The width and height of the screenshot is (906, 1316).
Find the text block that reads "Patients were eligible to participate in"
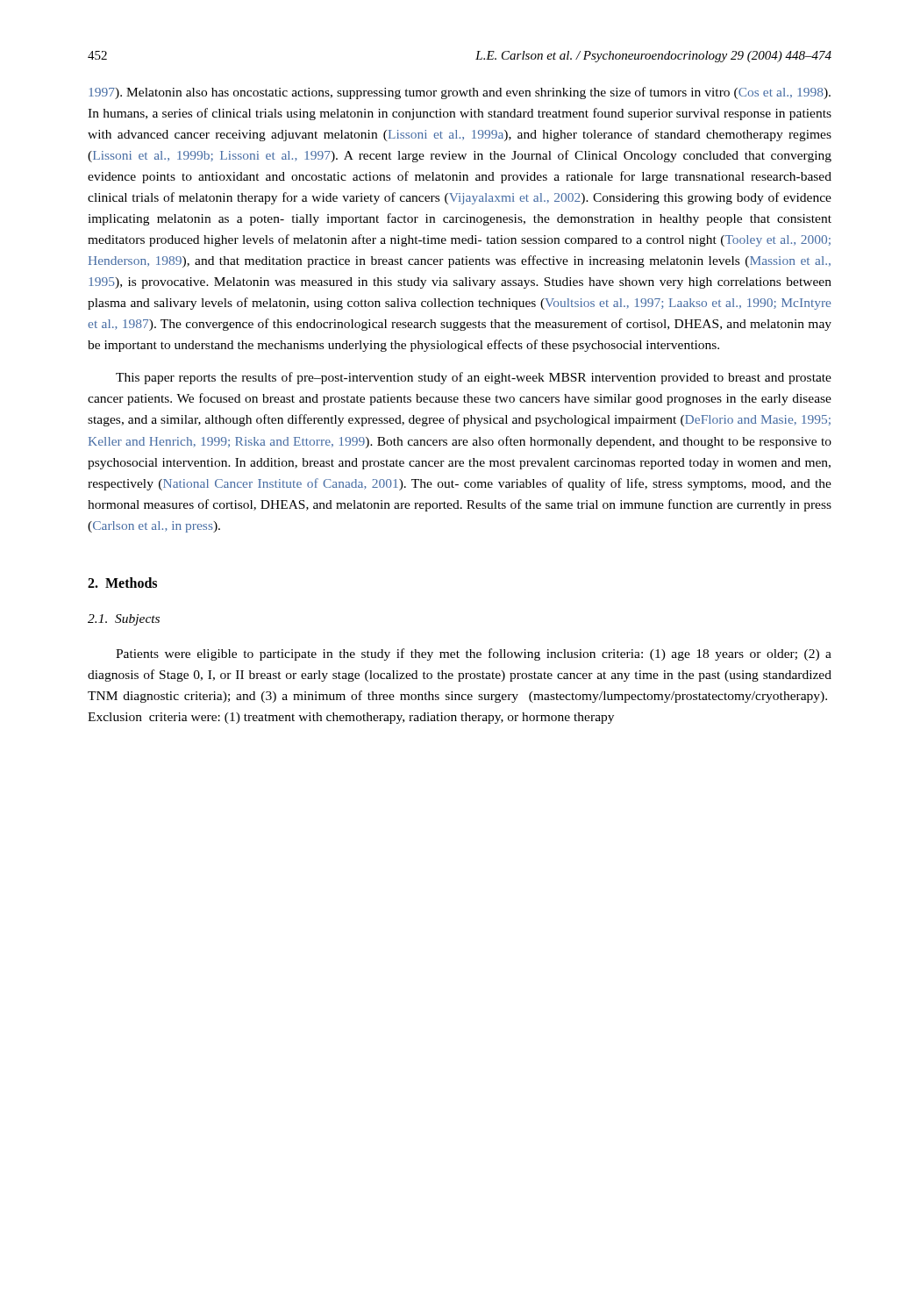tap(460, 685)
